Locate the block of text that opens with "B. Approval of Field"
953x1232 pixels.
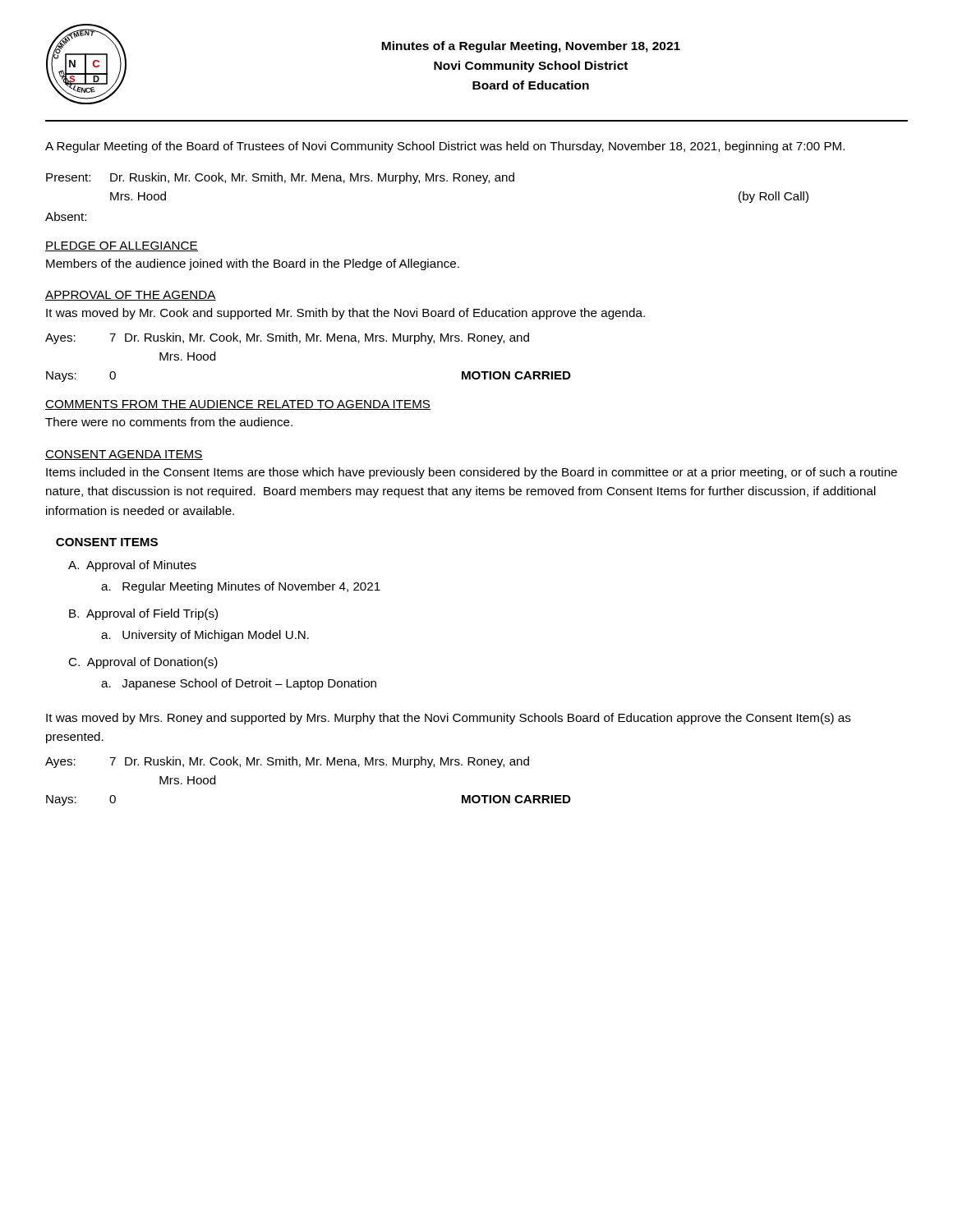143,614
